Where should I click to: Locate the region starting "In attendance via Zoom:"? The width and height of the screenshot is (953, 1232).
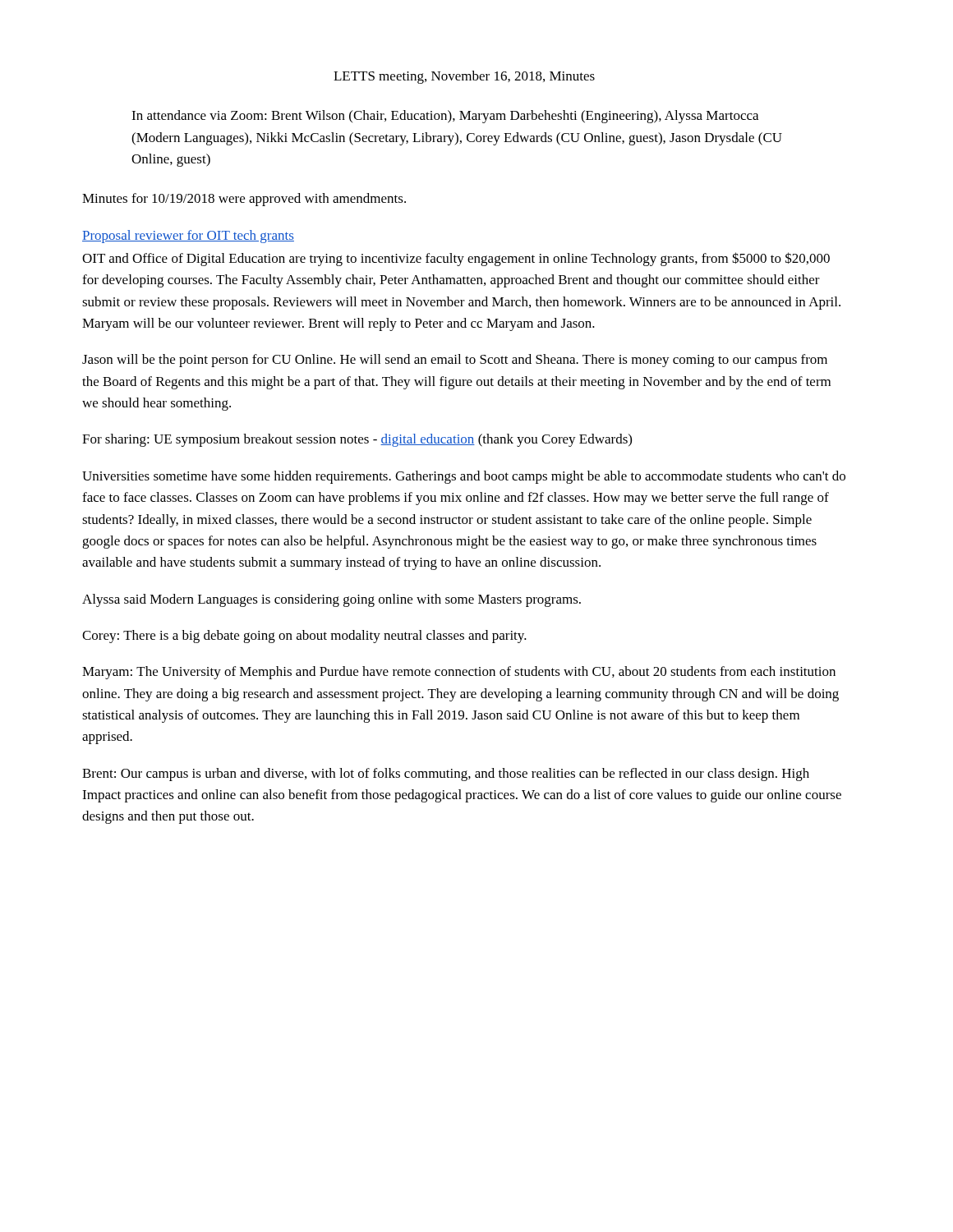pyautogui.click(x=457, y=137)
